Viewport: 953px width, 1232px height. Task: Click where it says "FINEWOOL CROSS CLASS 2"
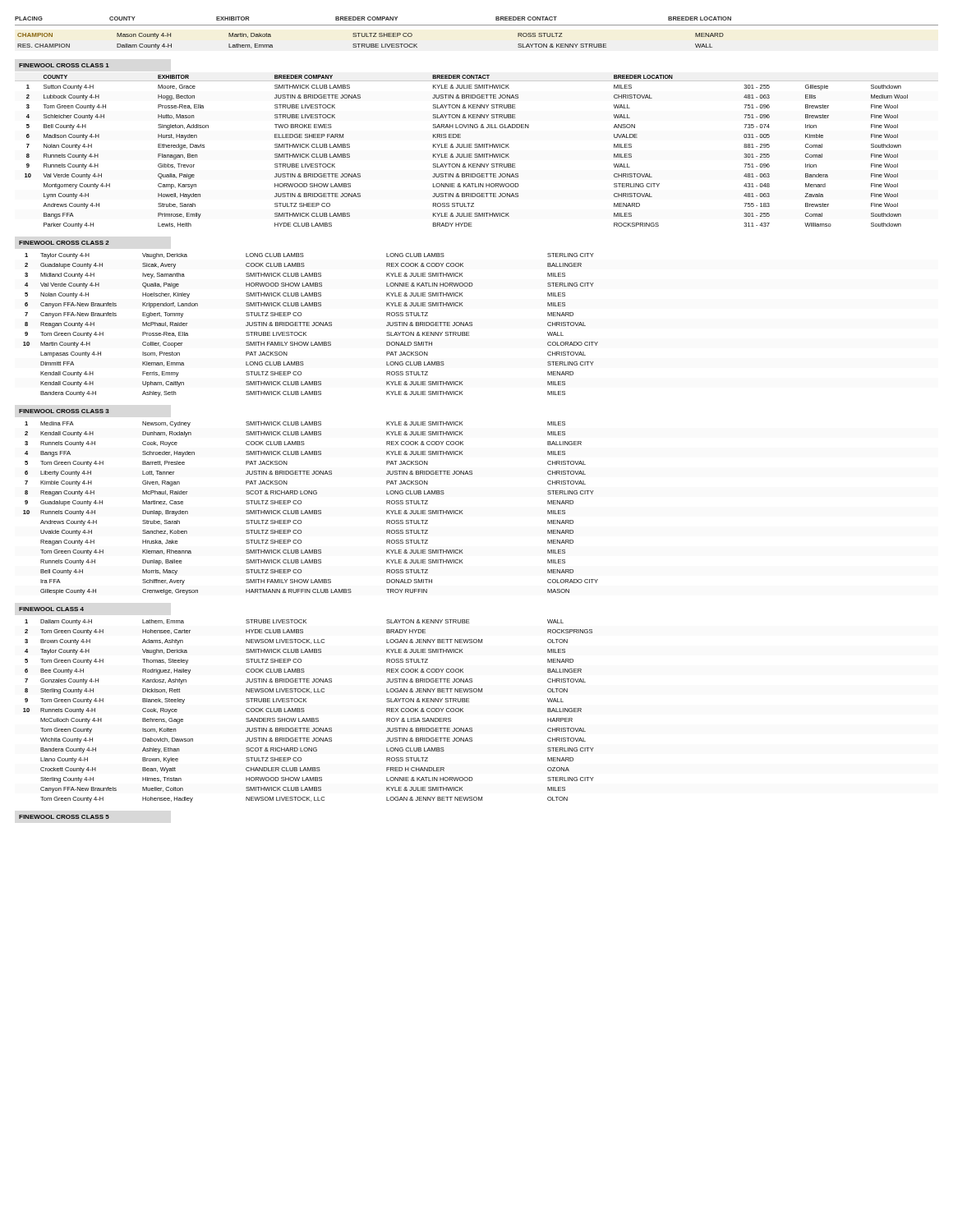point(64,243)
